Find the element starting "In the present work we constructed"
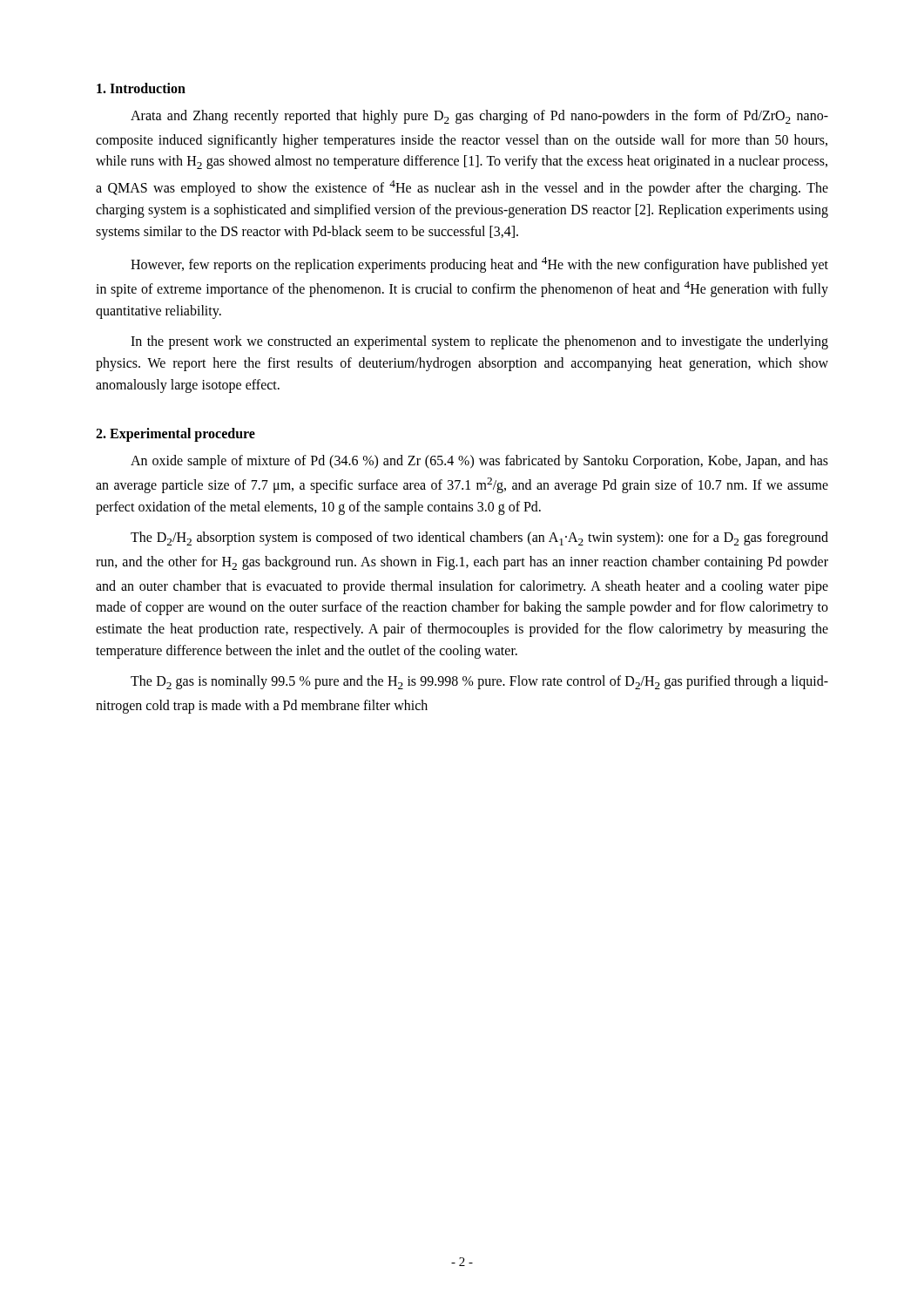The image size is (924, 1307). click(462, 364)
